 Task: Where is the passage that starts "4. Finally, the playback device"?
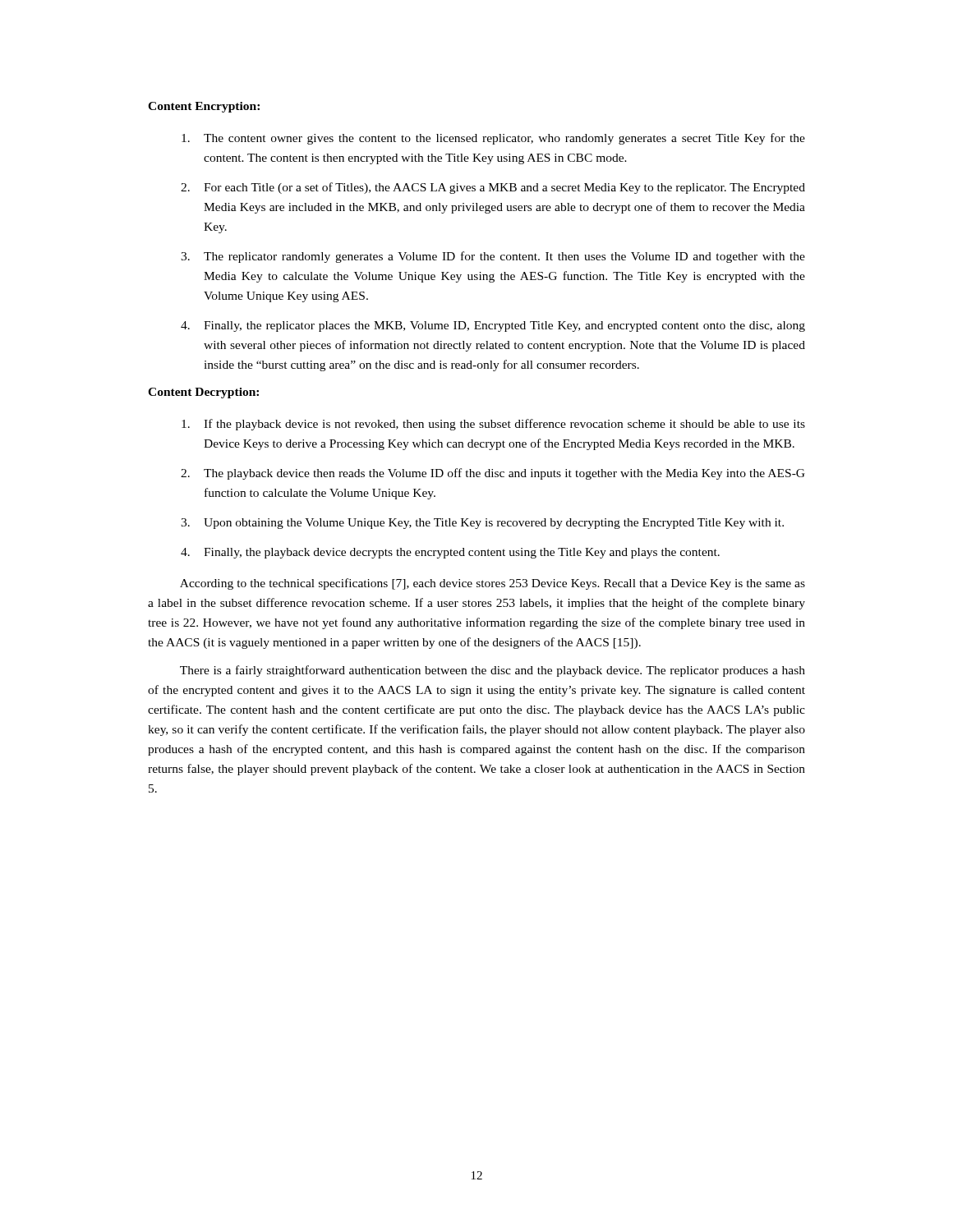coord(493,552)
